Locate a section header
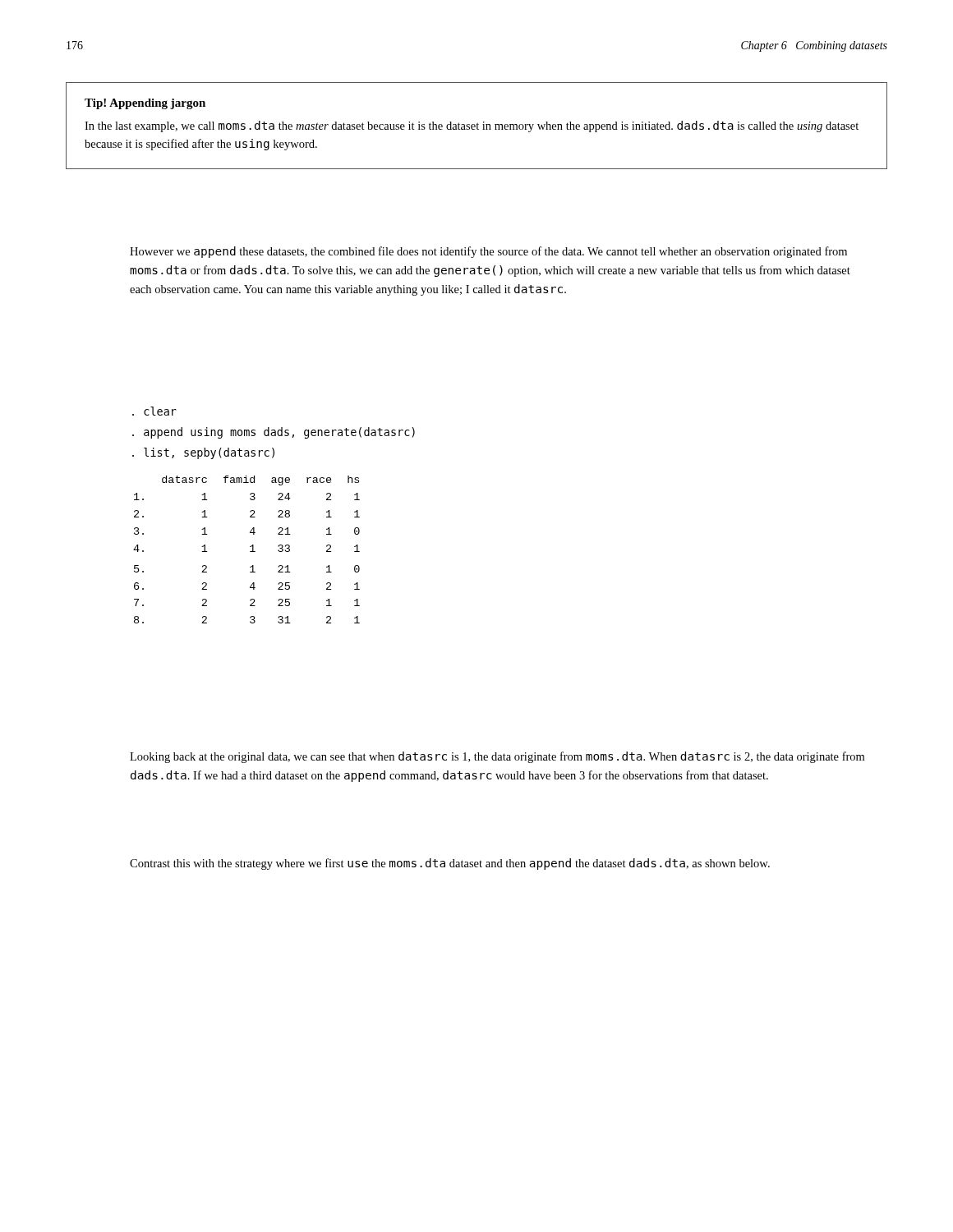 [476, 125]
